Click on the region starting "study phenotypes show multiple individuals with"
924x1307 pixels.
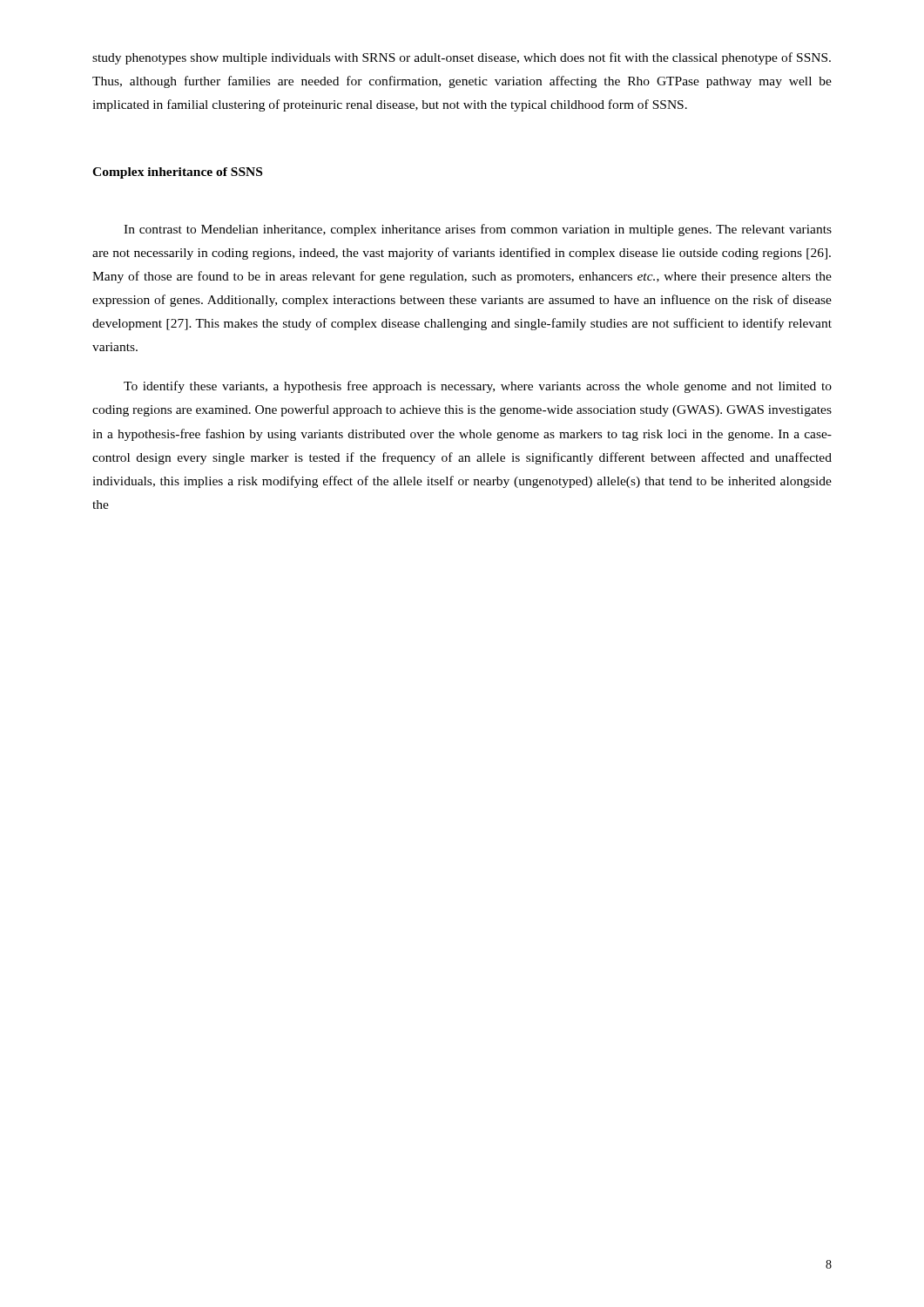tap(462, 81)
